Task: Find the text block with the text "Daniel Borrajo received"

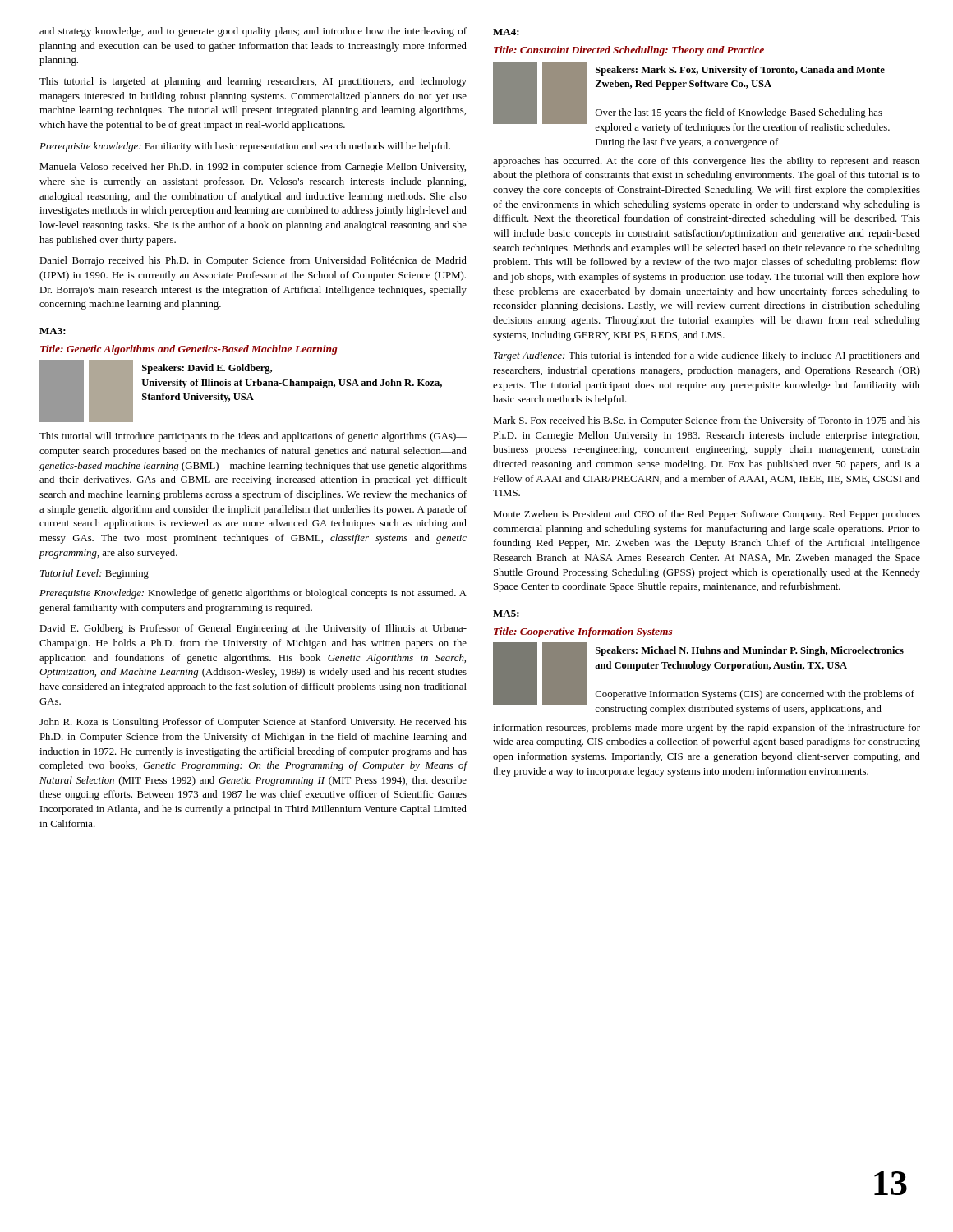Action: point(253,282)
